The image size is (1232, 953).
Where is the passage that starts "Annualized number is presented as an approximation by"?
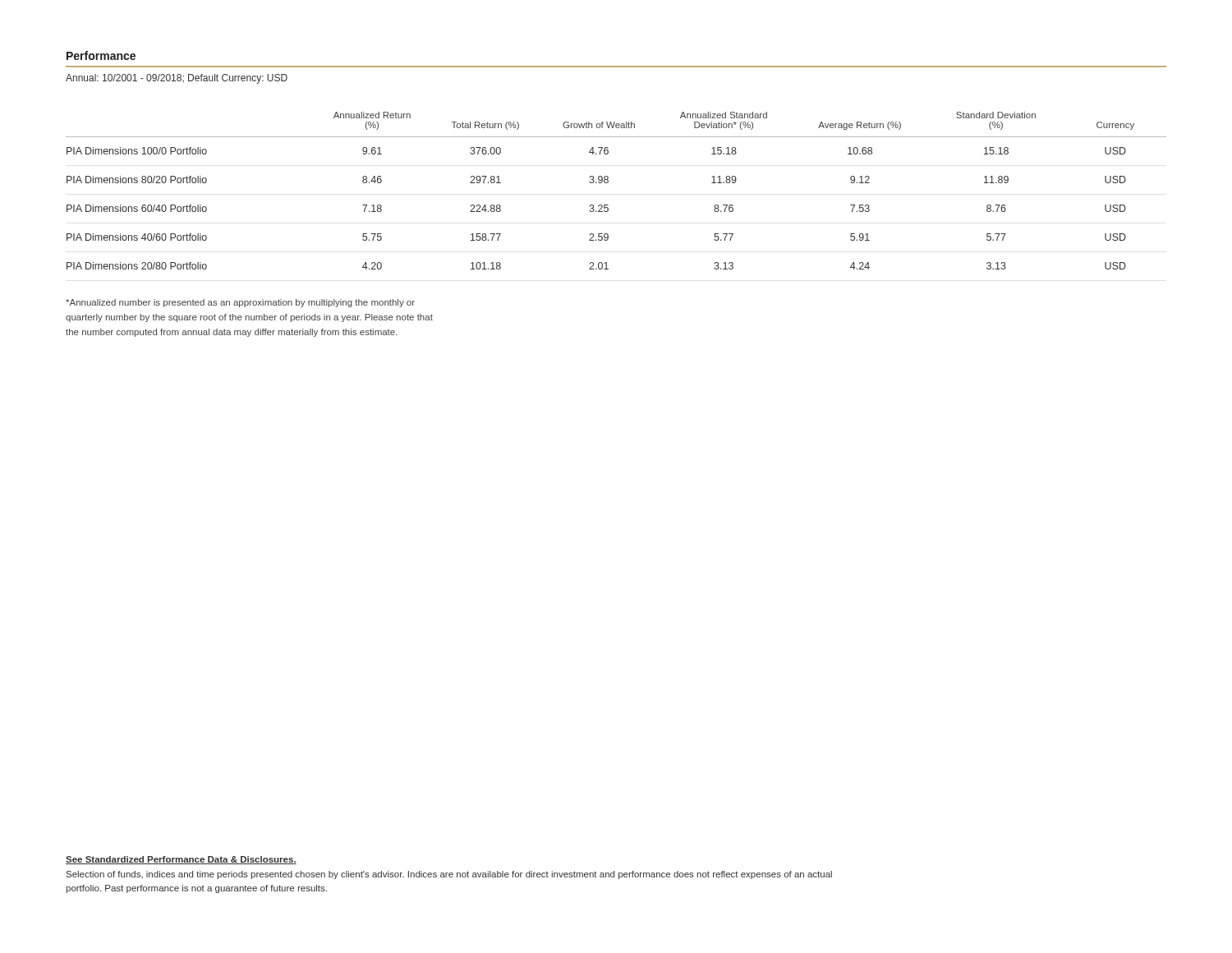[x=249, y=317]
